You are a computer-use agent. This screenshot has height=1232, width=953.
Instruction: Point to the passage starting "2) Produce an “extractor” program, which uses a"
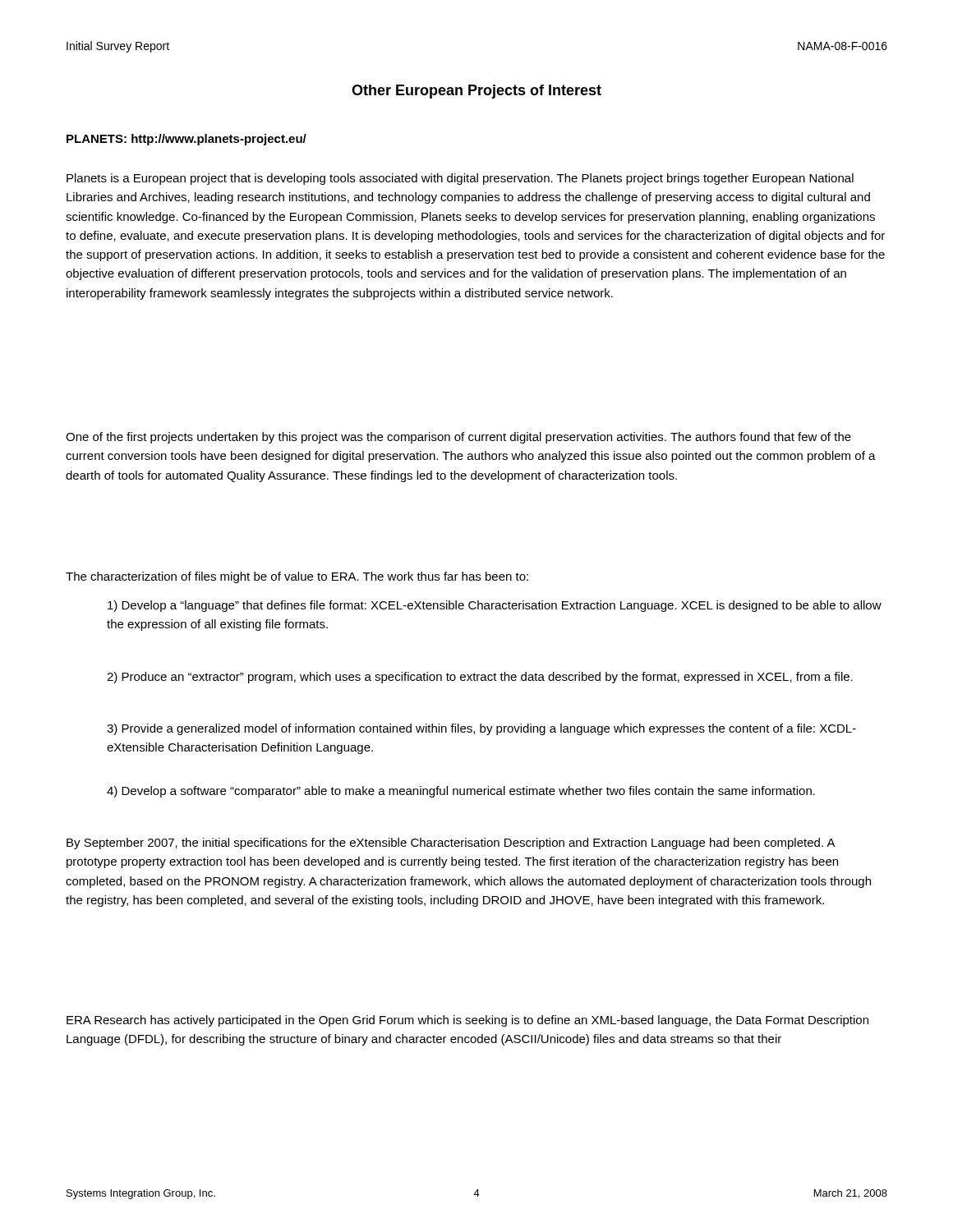pos(480,676)
